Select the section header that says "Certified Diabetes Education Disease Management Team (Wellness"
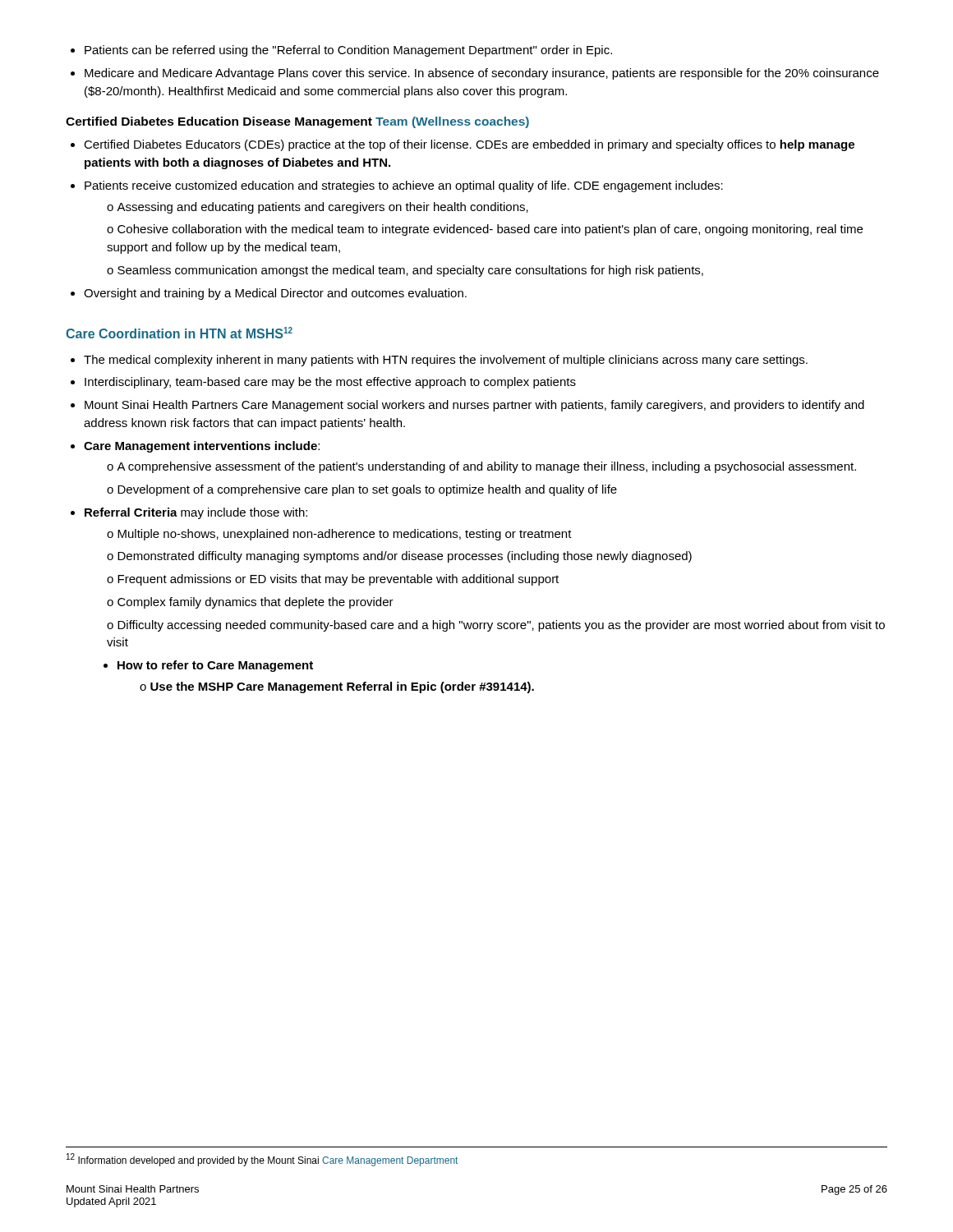 tap(298, 121)
